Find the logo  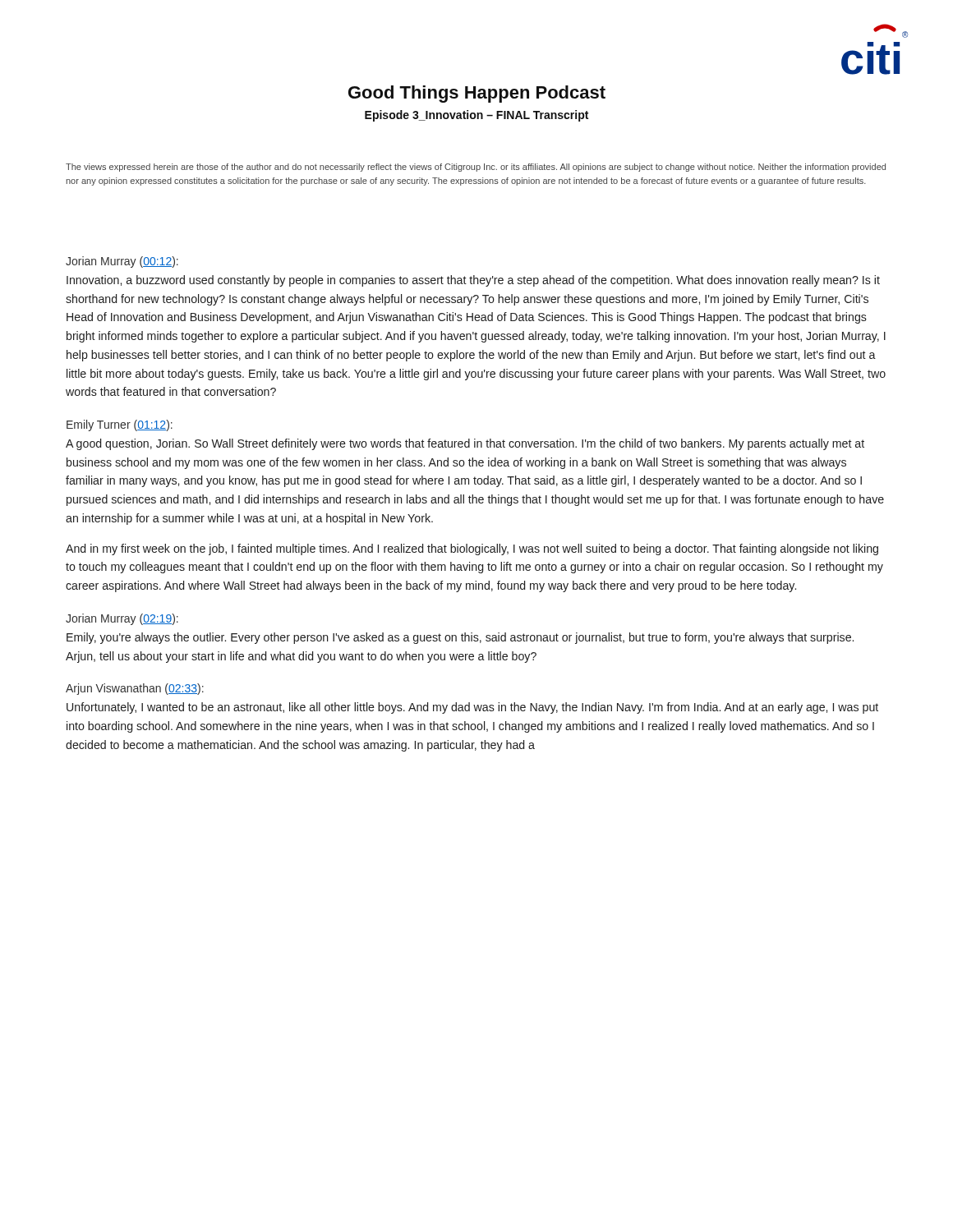tap(877, 54)
